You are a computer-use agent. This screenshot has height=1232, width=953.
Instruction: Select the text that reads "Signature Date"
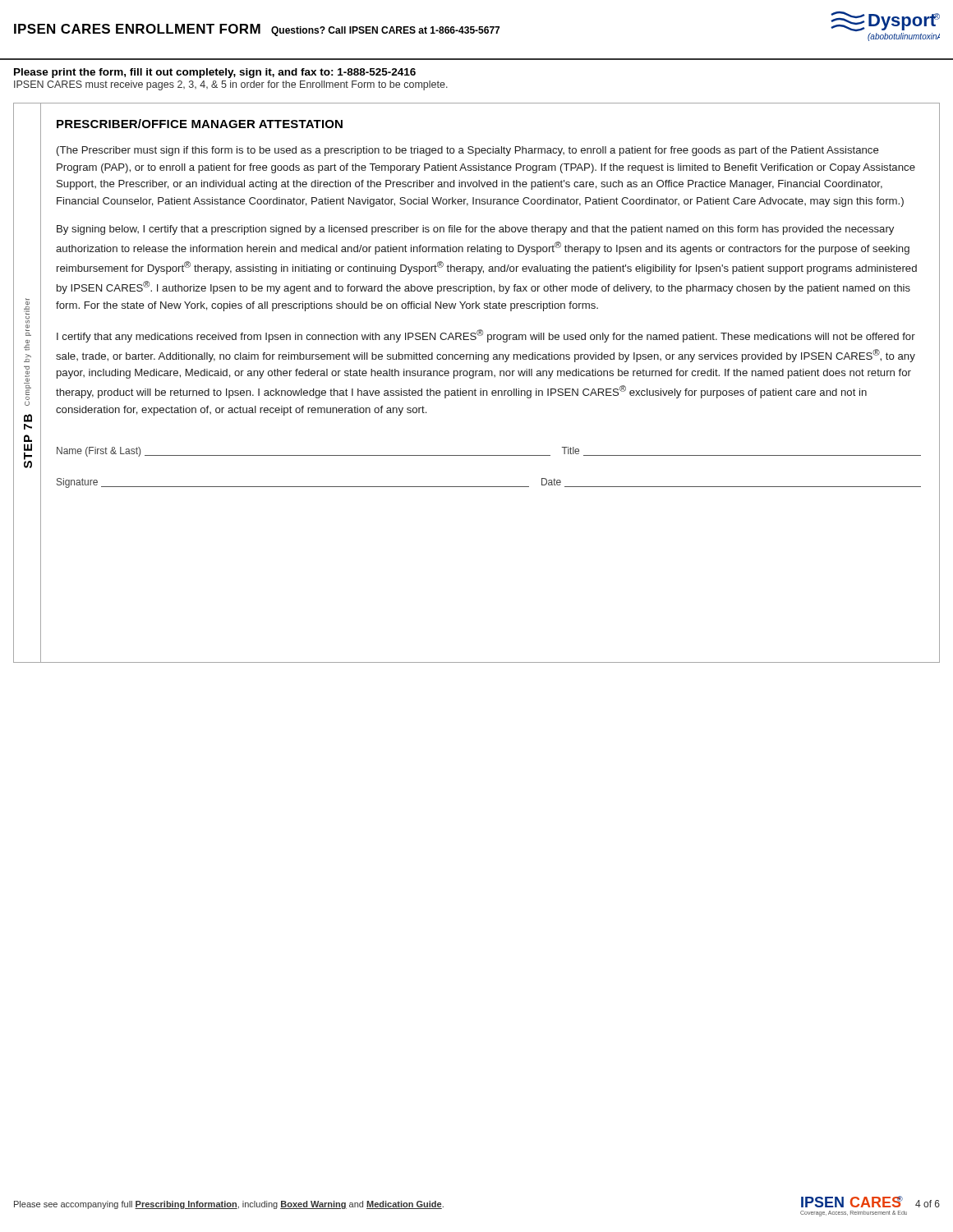pyautogui.click(x=488, y=481)
